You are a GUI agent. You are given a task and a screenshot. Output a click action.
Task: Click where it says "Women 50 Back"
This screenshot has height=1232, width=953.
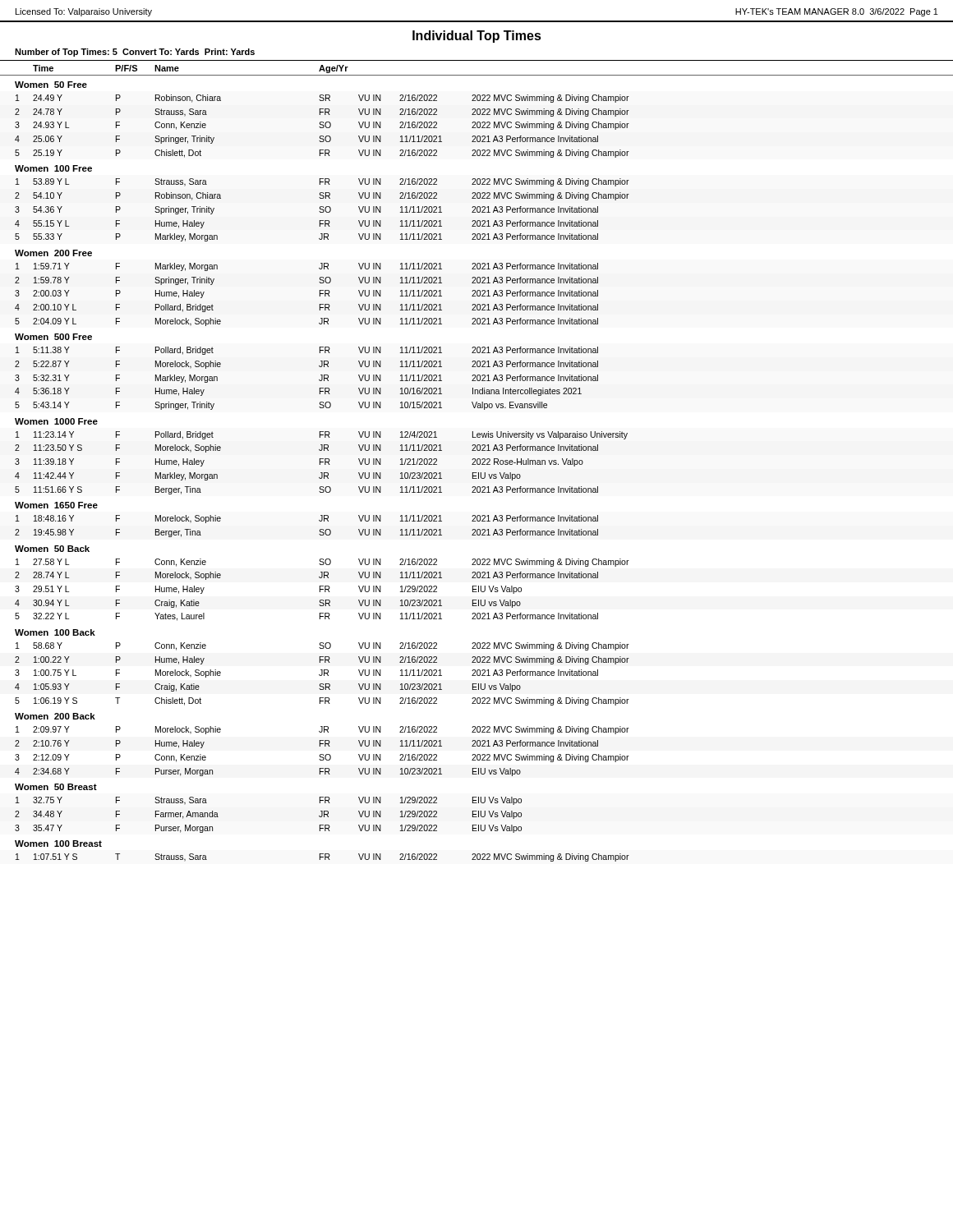click(52, 548)
